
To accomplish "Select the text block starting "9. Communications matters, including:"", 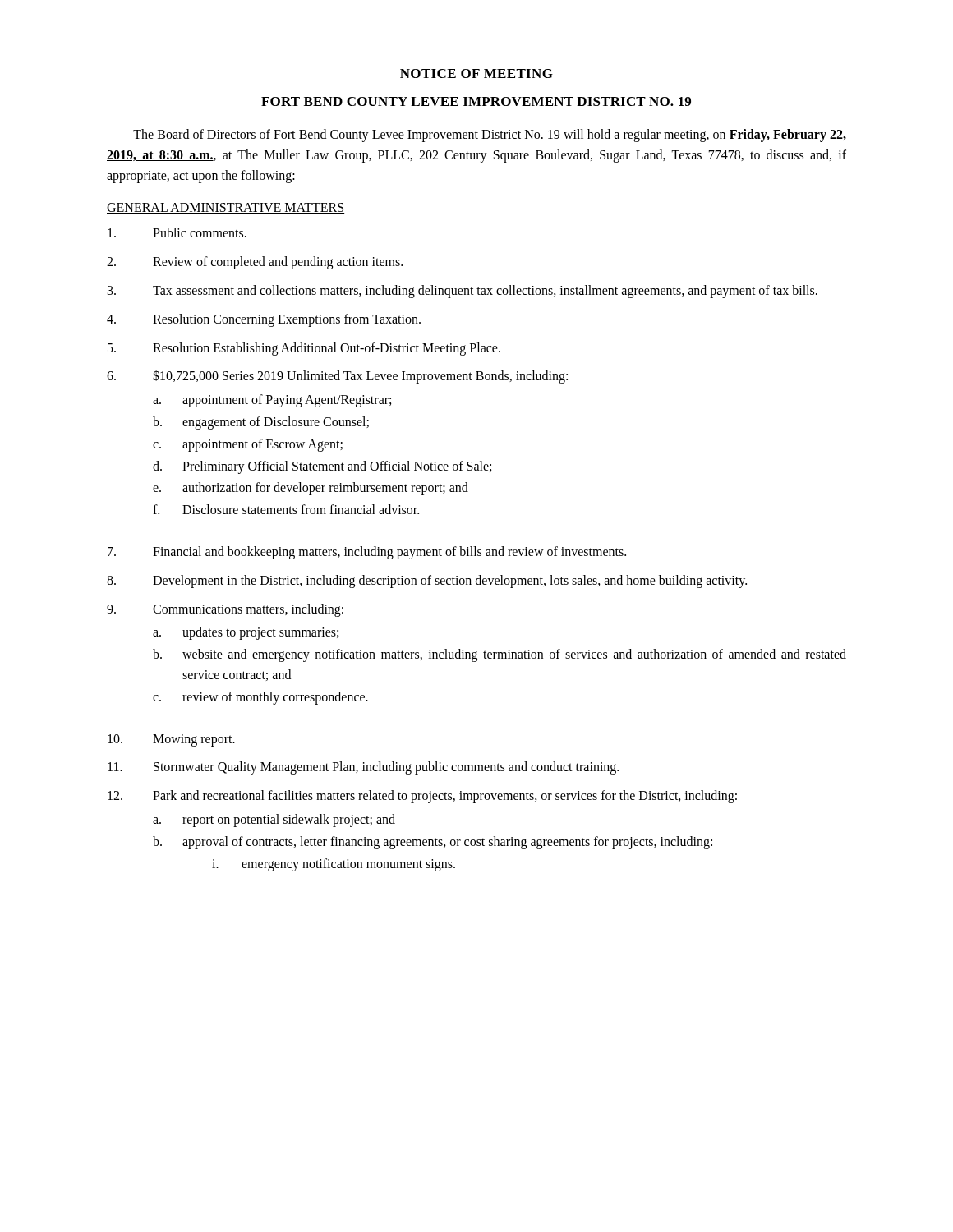I will (x=476, y=660).
